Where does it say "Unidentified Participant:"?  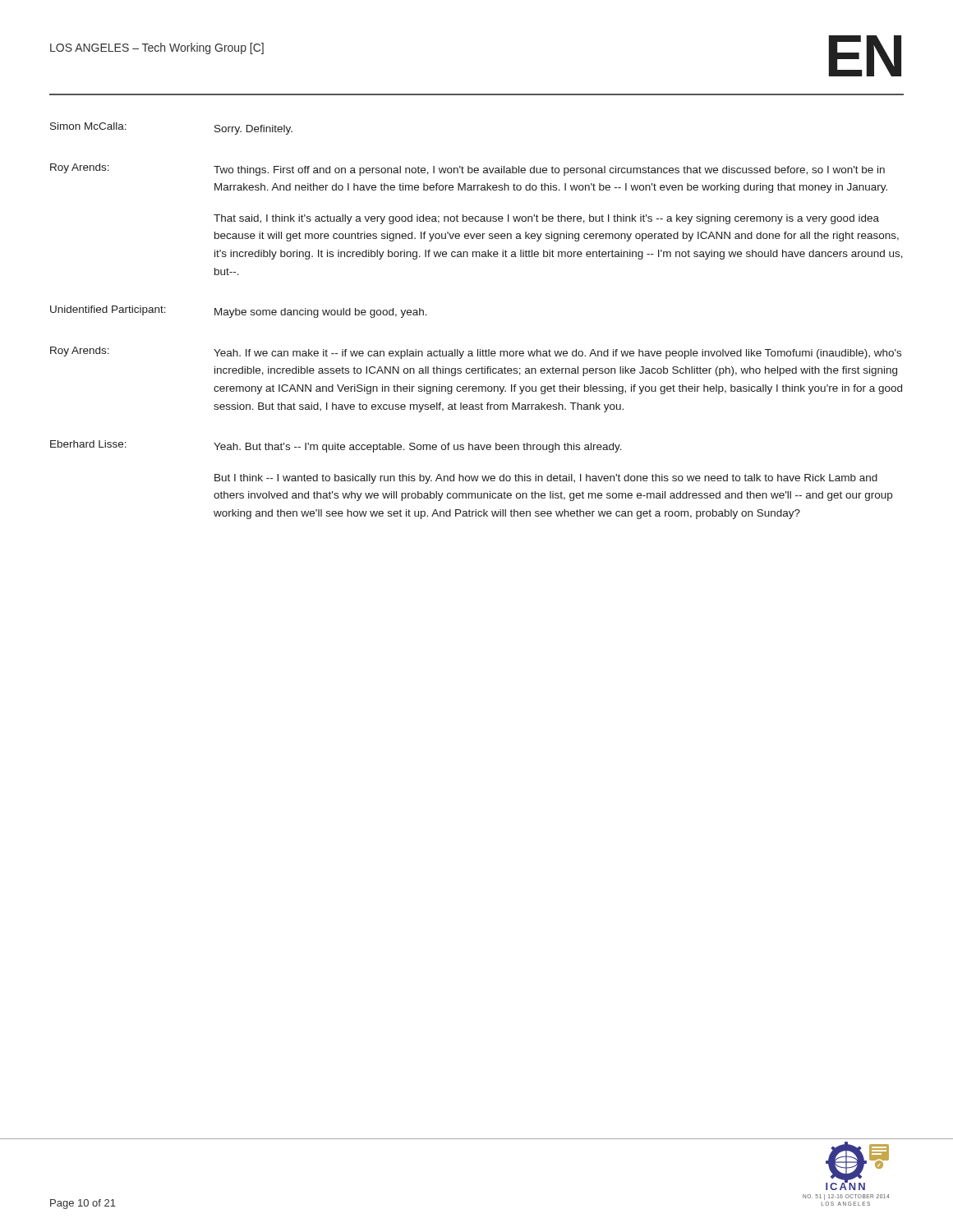[108, 309]
